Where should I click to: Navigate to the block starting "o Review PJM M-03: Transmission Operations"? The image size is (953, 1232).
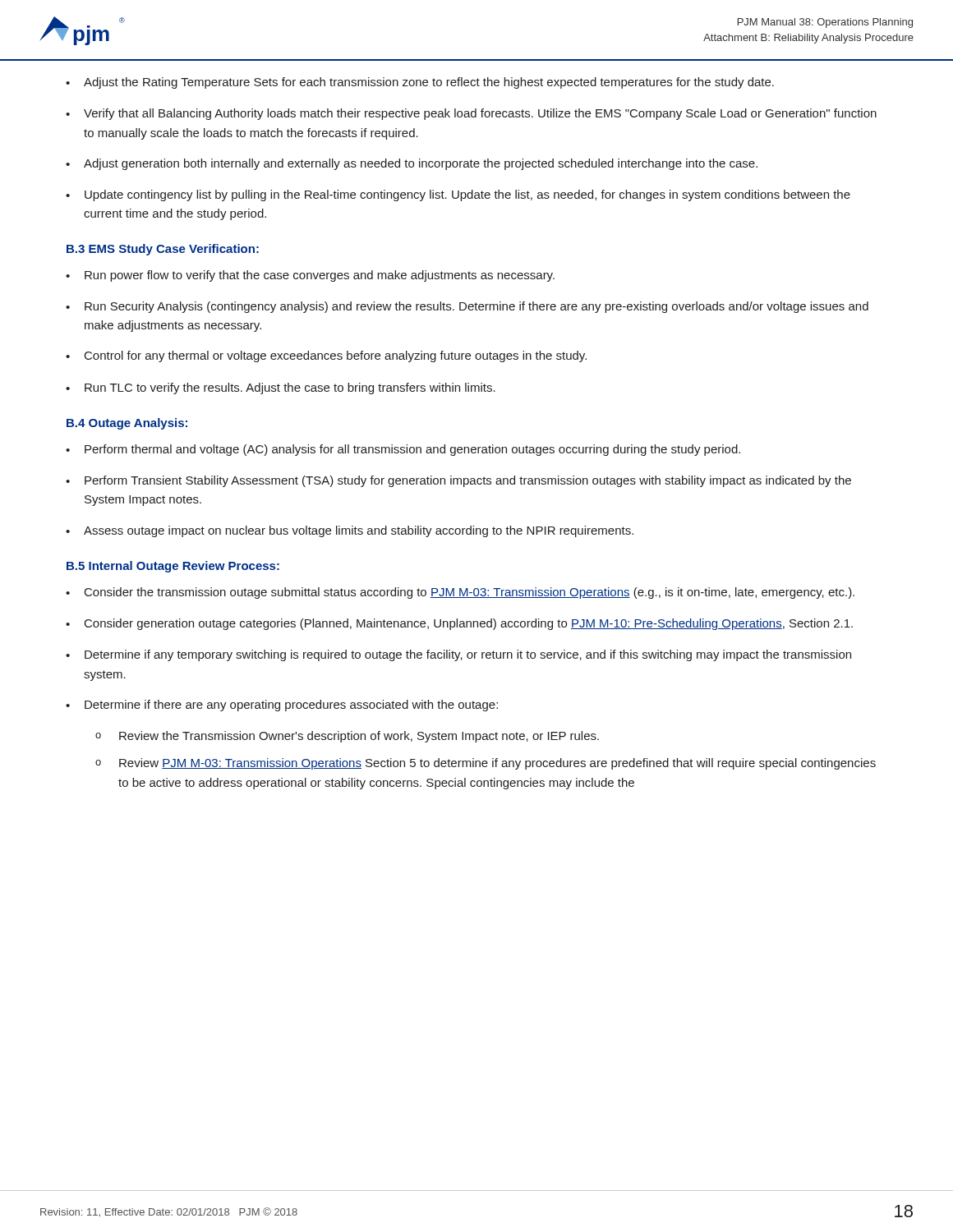[491, 772]
